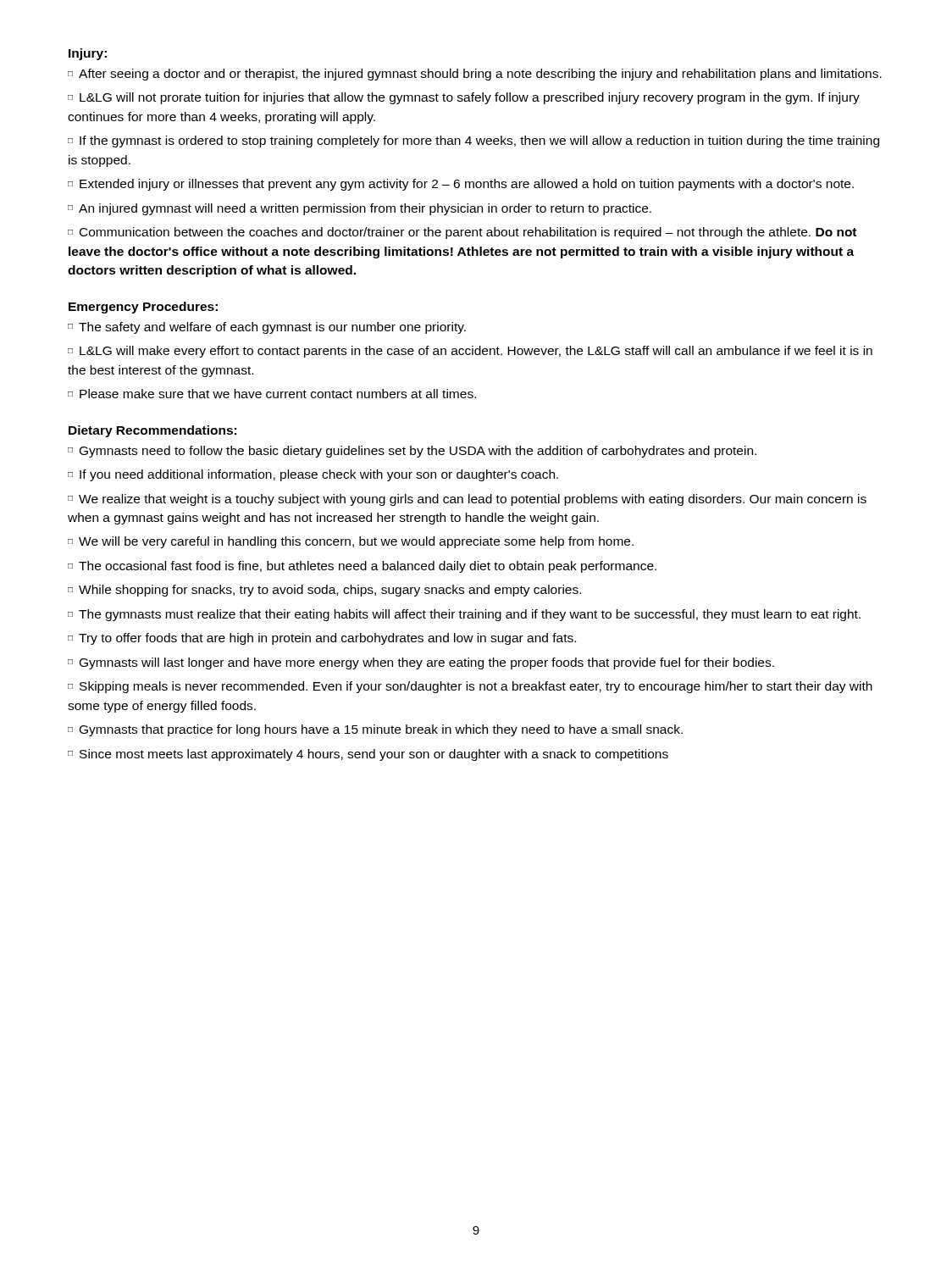Find the element starting "The occasional fast food is fine,"
This screenshot has width=952, height=1271.
368,566
